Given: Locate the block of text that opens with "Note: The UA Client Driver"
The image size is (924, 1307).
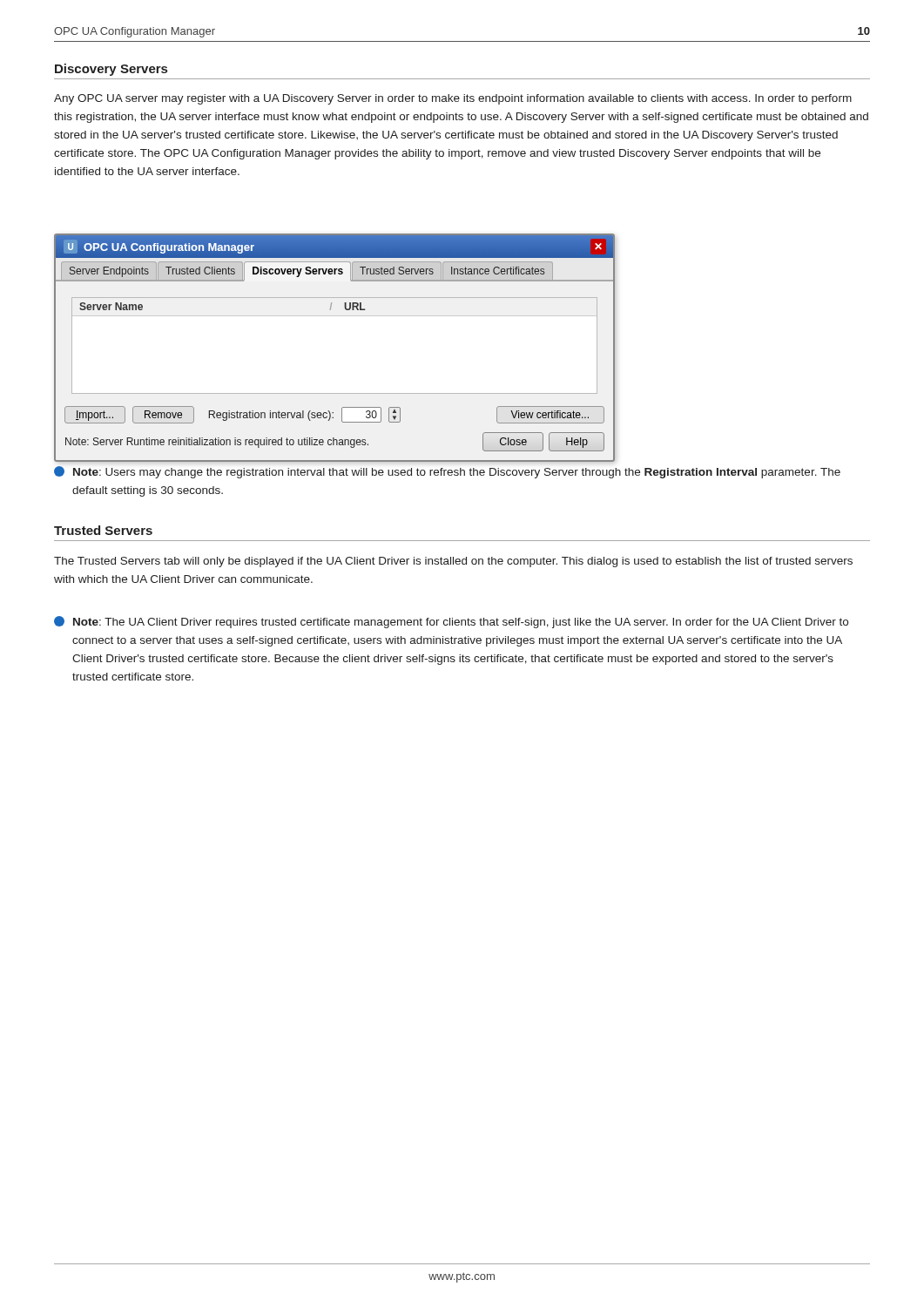Looking at the screenshot, I should 462,650.
